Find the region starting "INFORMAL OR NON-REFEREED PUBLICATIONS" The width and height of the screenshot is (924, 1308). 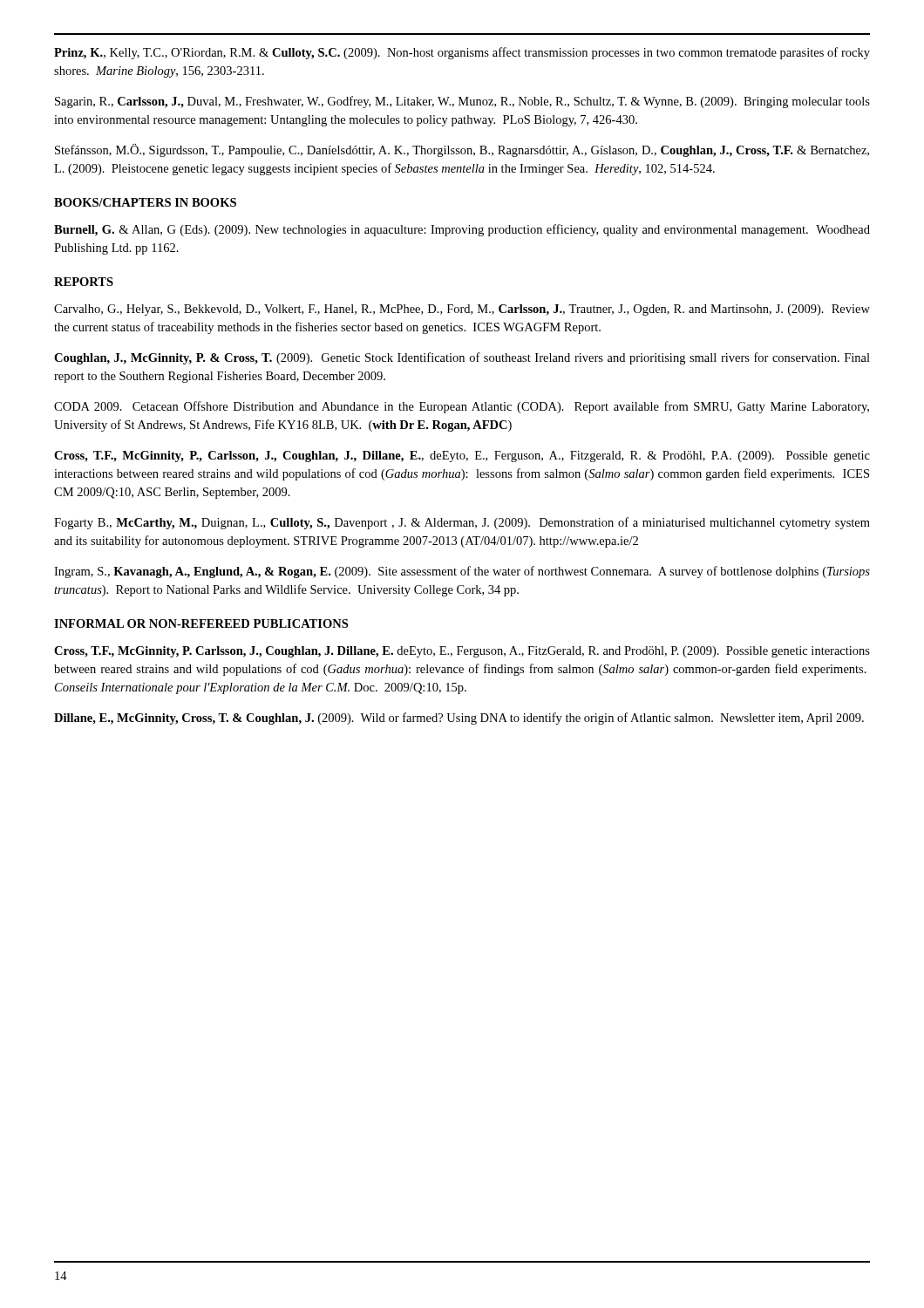point(201,624)
